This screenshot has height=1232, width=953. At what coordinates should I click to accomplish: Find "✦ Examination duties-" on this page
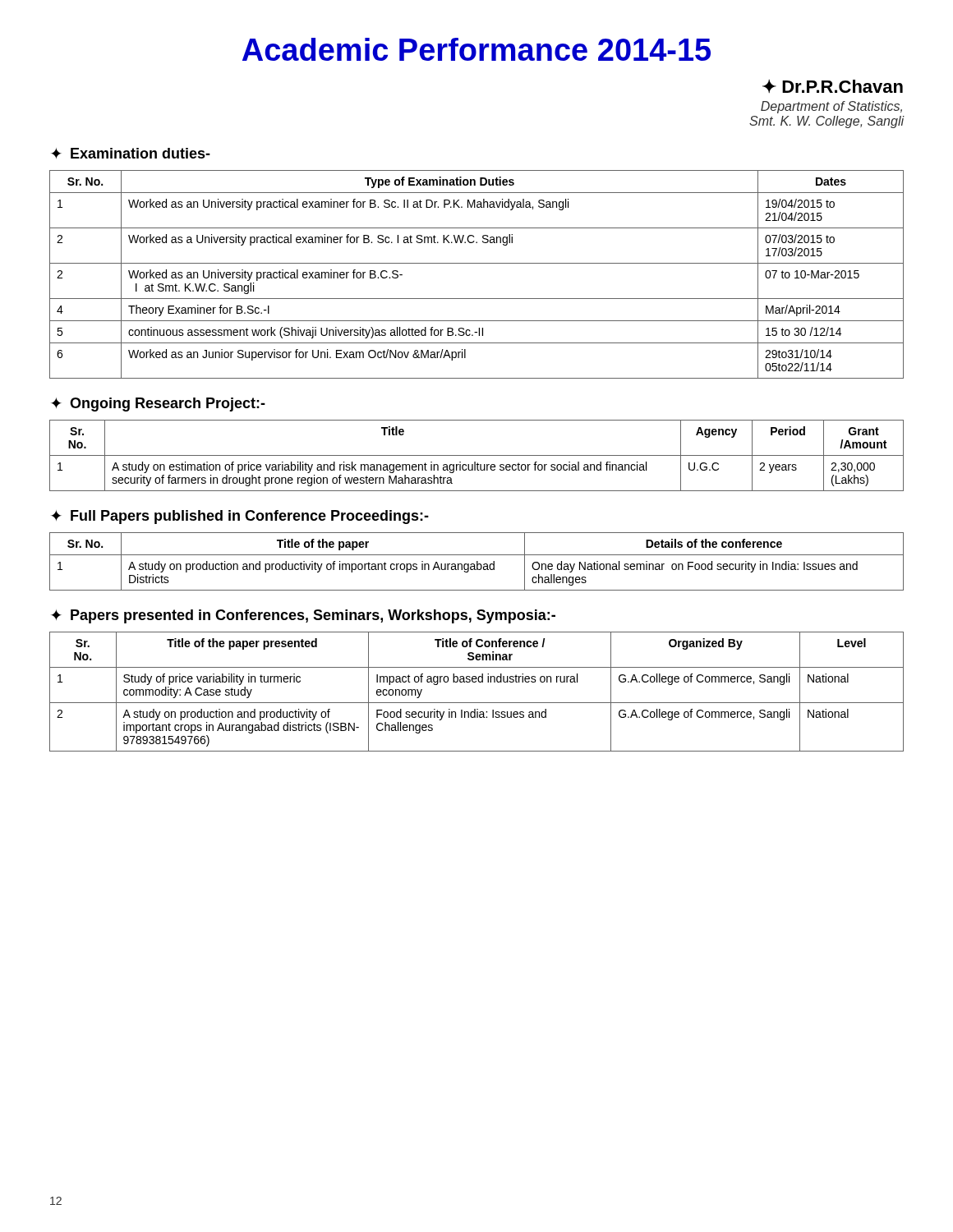130,154
